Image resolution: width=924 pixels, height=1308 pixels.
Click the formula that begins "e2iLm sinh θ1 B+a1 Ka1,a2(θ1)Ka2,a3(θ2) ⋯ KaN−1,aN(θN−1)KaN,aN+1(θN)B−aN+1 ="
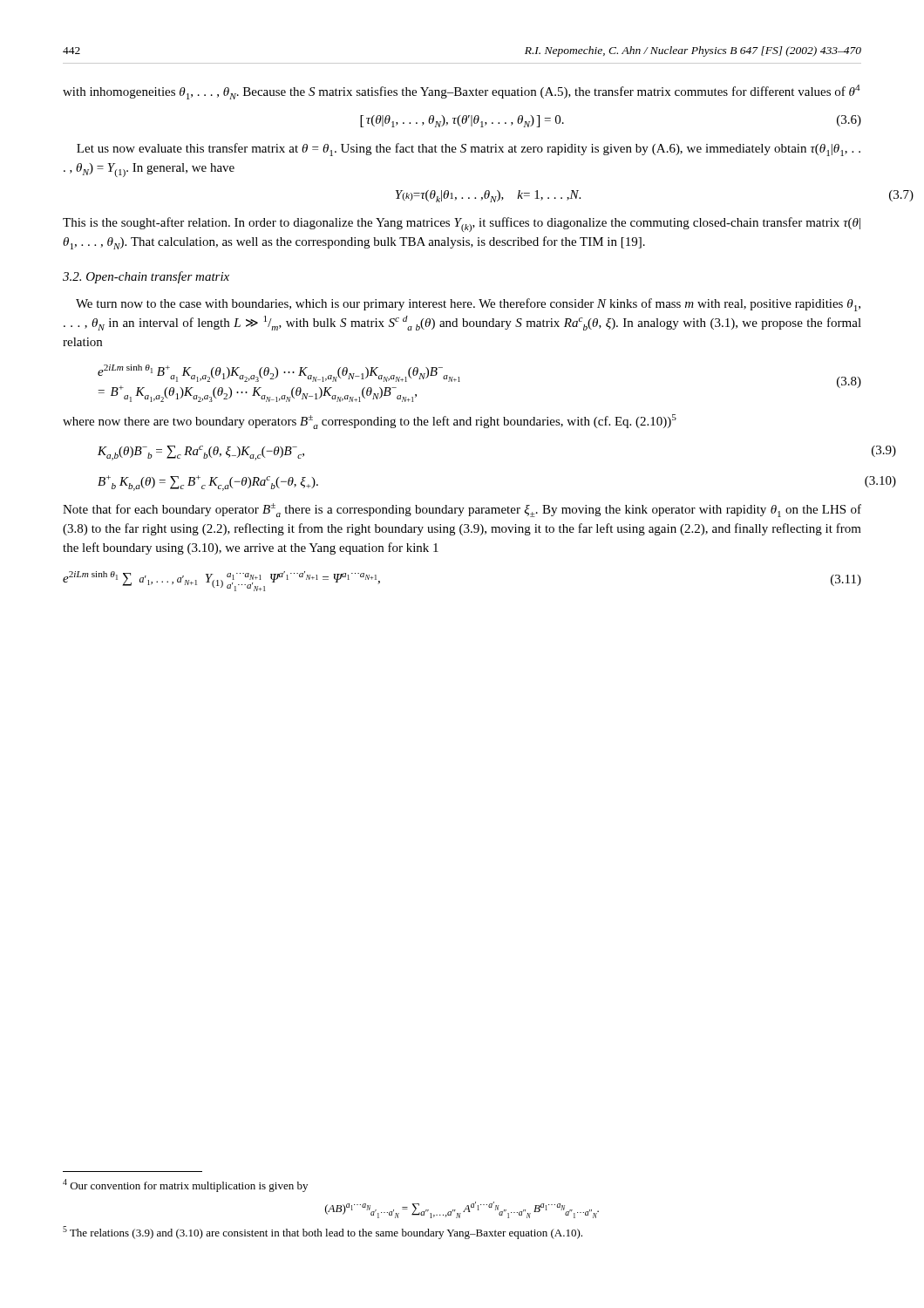click(x=479, y=382)
